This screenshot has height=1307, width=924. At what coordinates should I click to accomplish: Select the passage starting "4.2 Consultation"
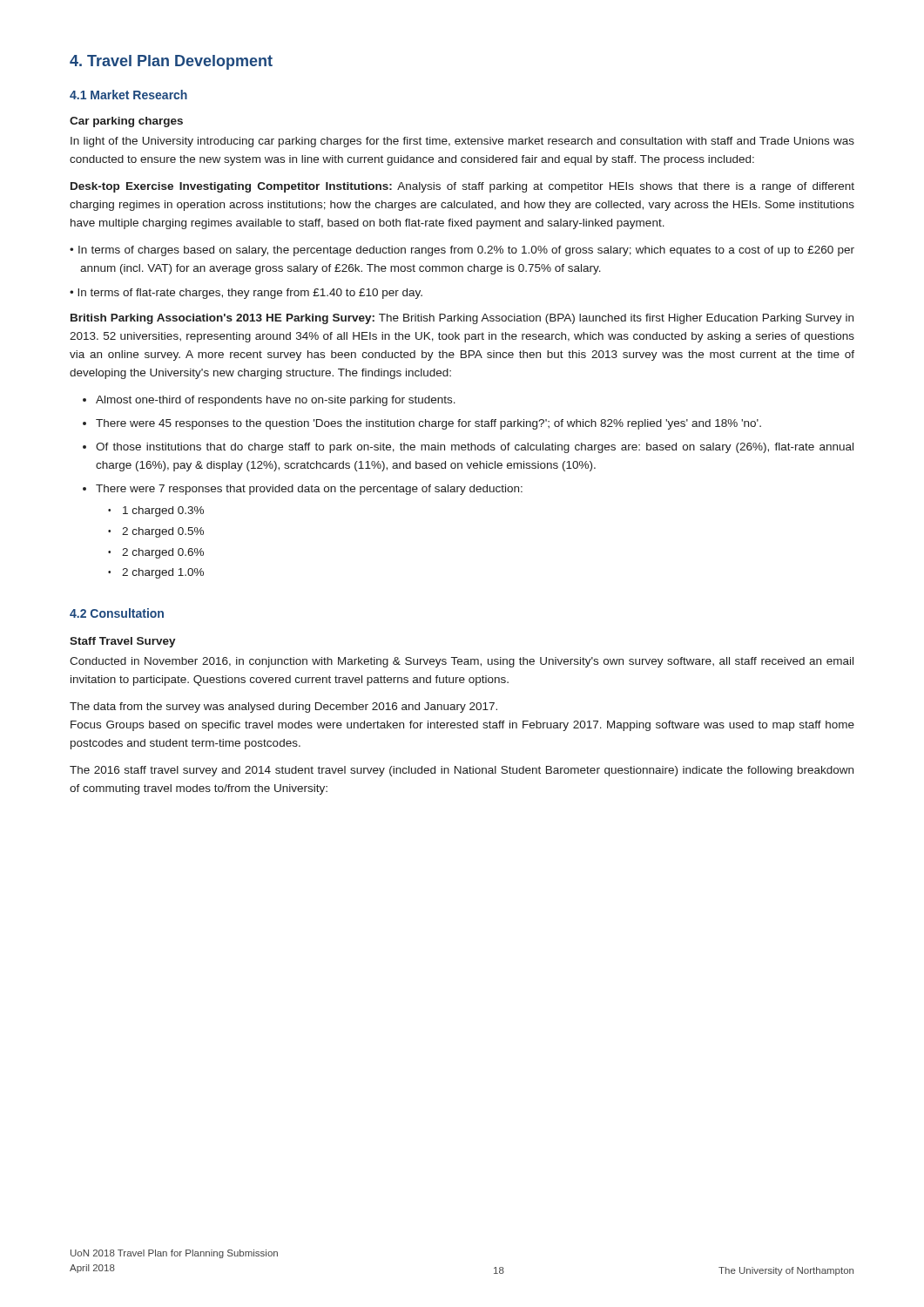(x=117, y=613)
